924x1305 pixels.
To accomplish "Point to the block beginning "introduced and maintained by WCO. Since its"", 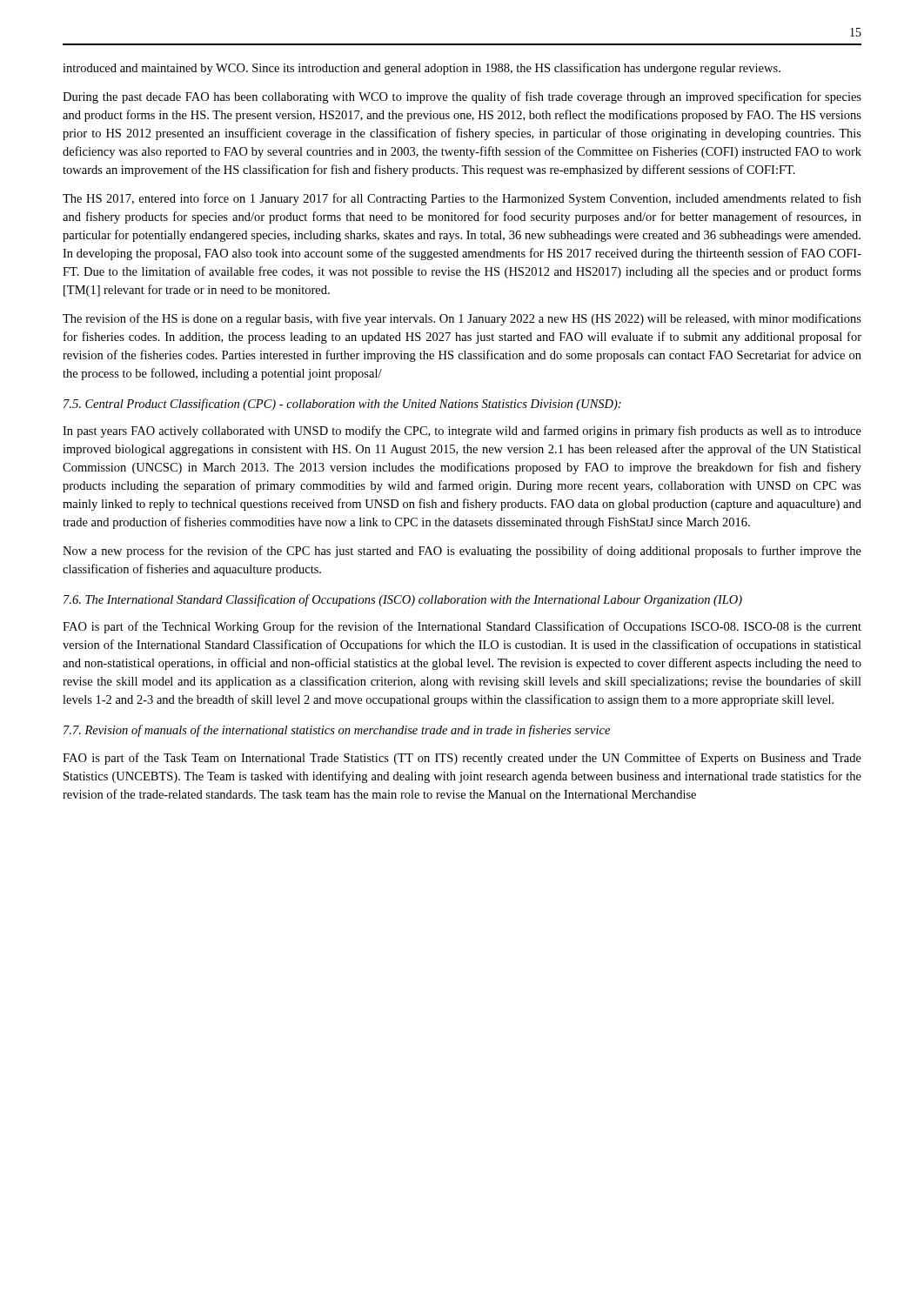I will click(462, 68).
